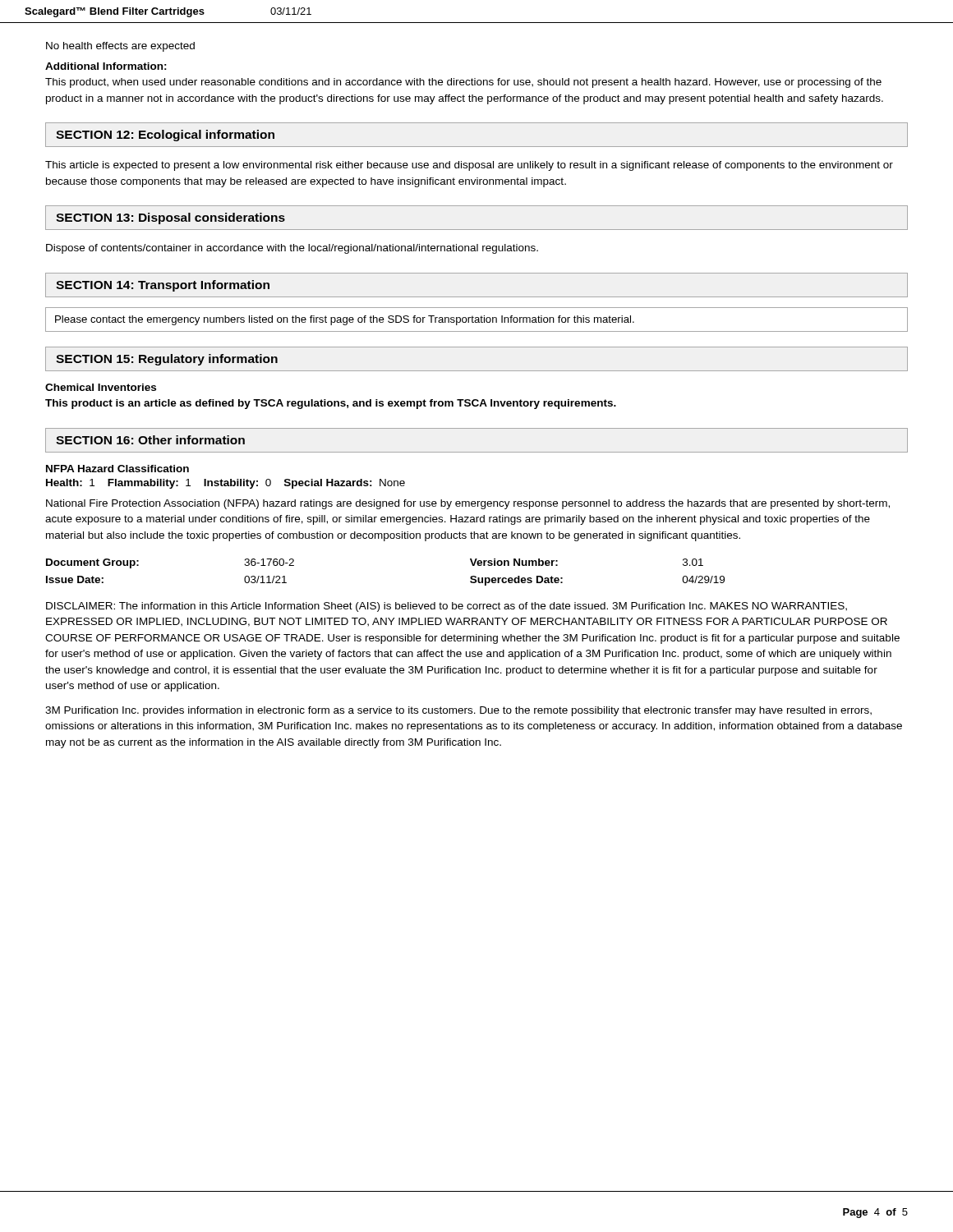953x1232 pixels.
Task: Click on the region starting "This article is expected"
Action: (x=476, y=173)
